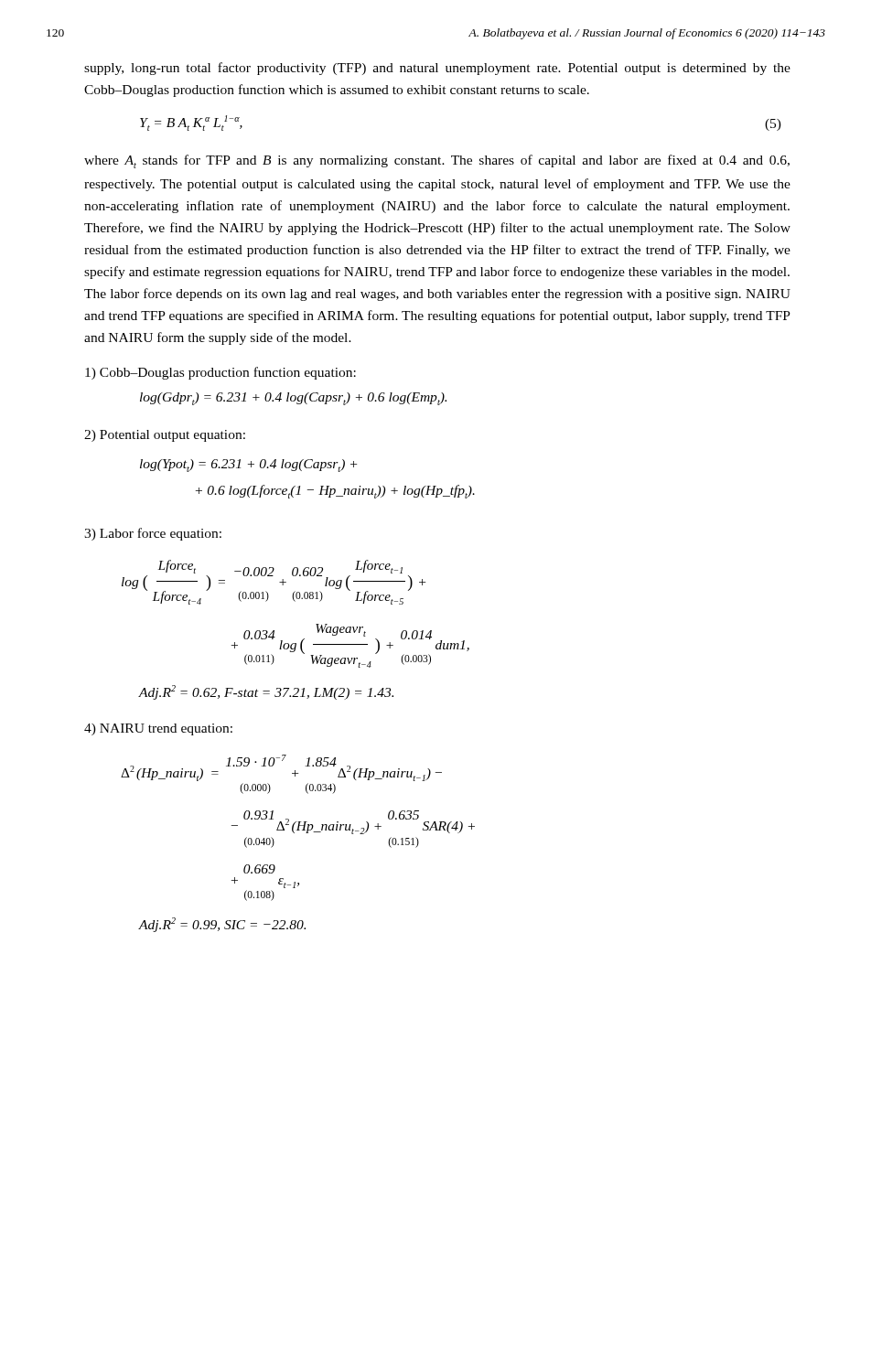
Task: Select the block starting "1) Cobb–Douglas production function equation:"
Action: coord(220,373)
